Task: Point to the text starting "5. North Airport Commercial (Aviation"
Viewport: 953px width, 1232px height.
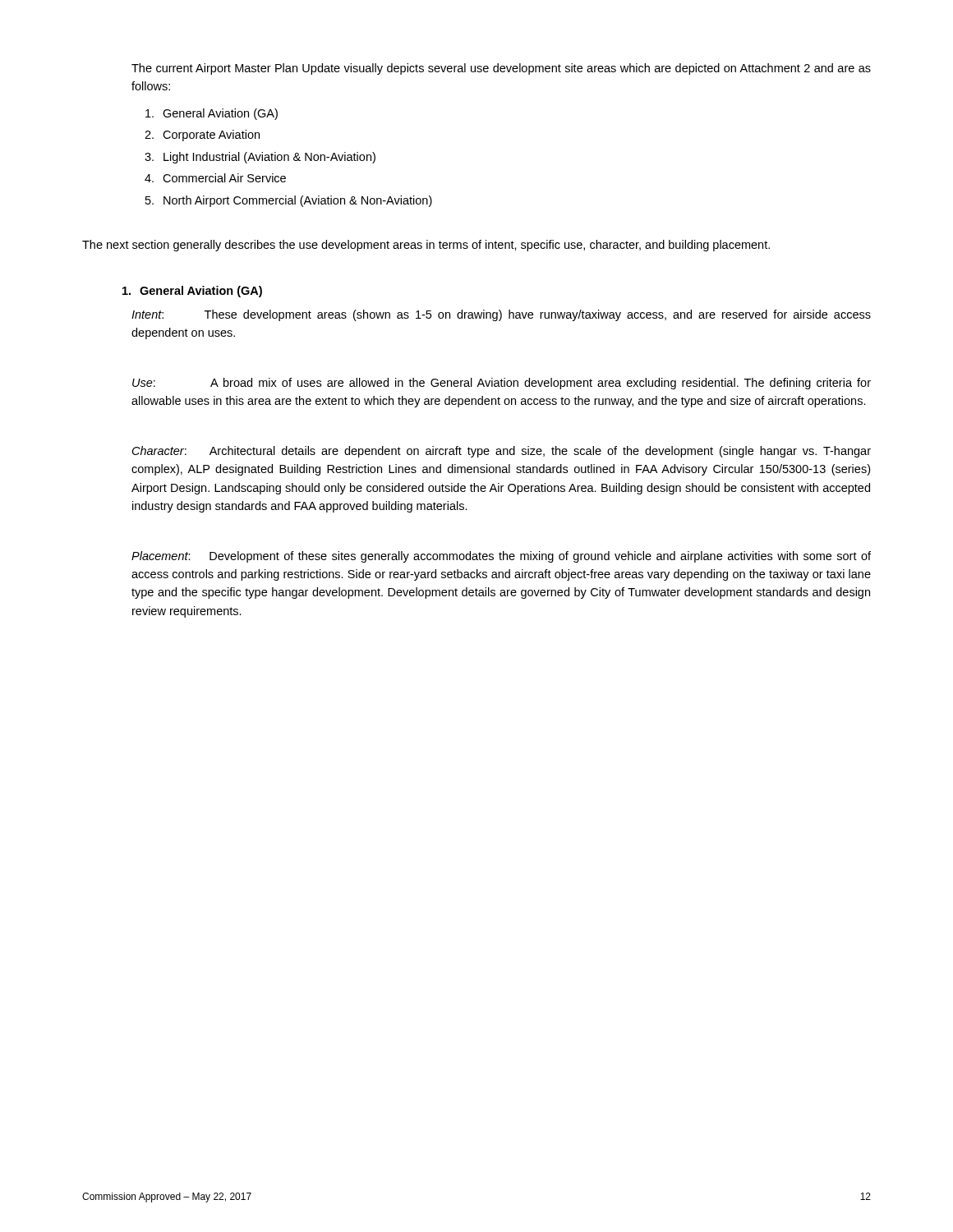Action: coord(282,200)
